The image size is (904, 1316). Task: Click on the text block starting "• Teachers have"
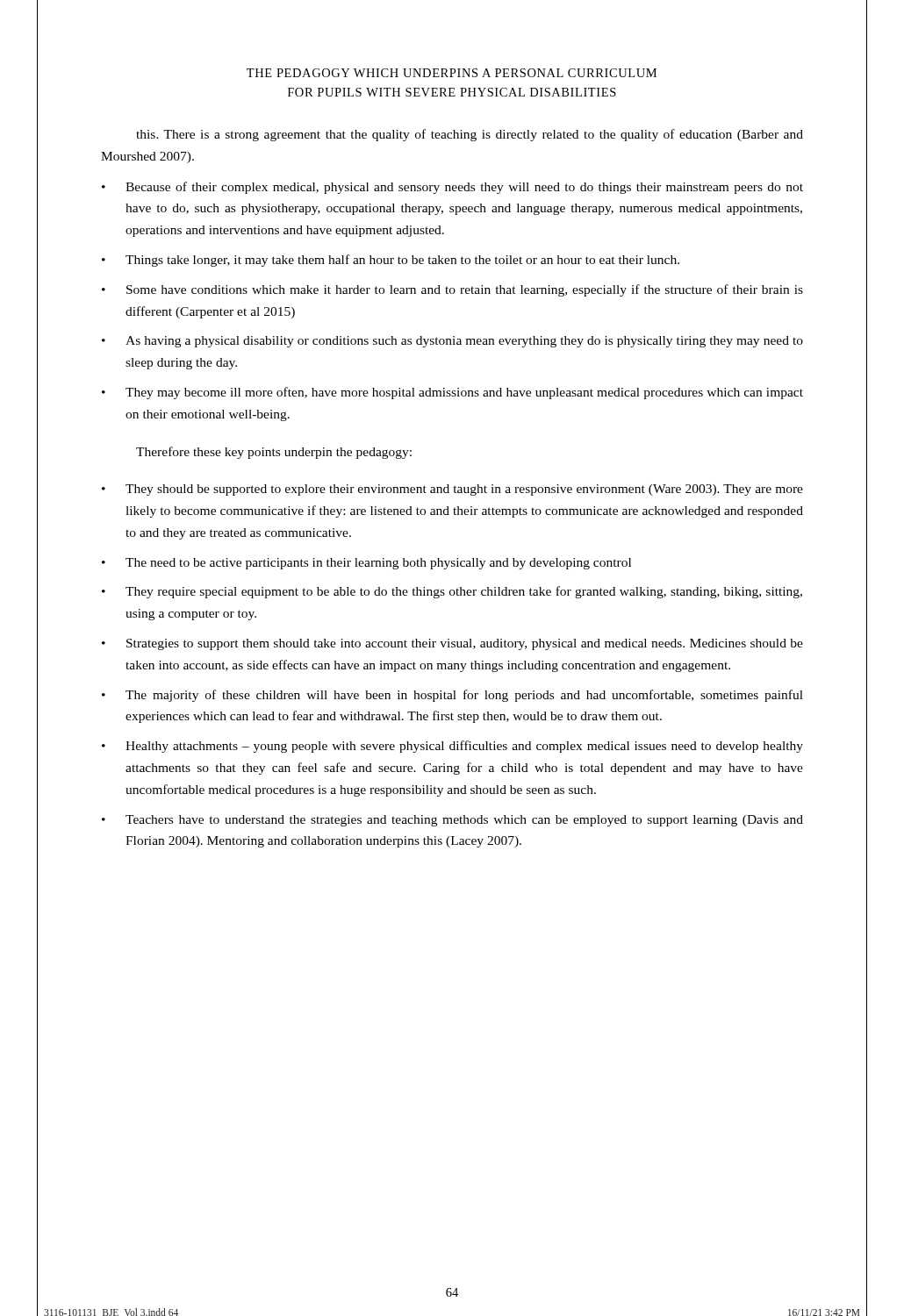tap(452, 830)
